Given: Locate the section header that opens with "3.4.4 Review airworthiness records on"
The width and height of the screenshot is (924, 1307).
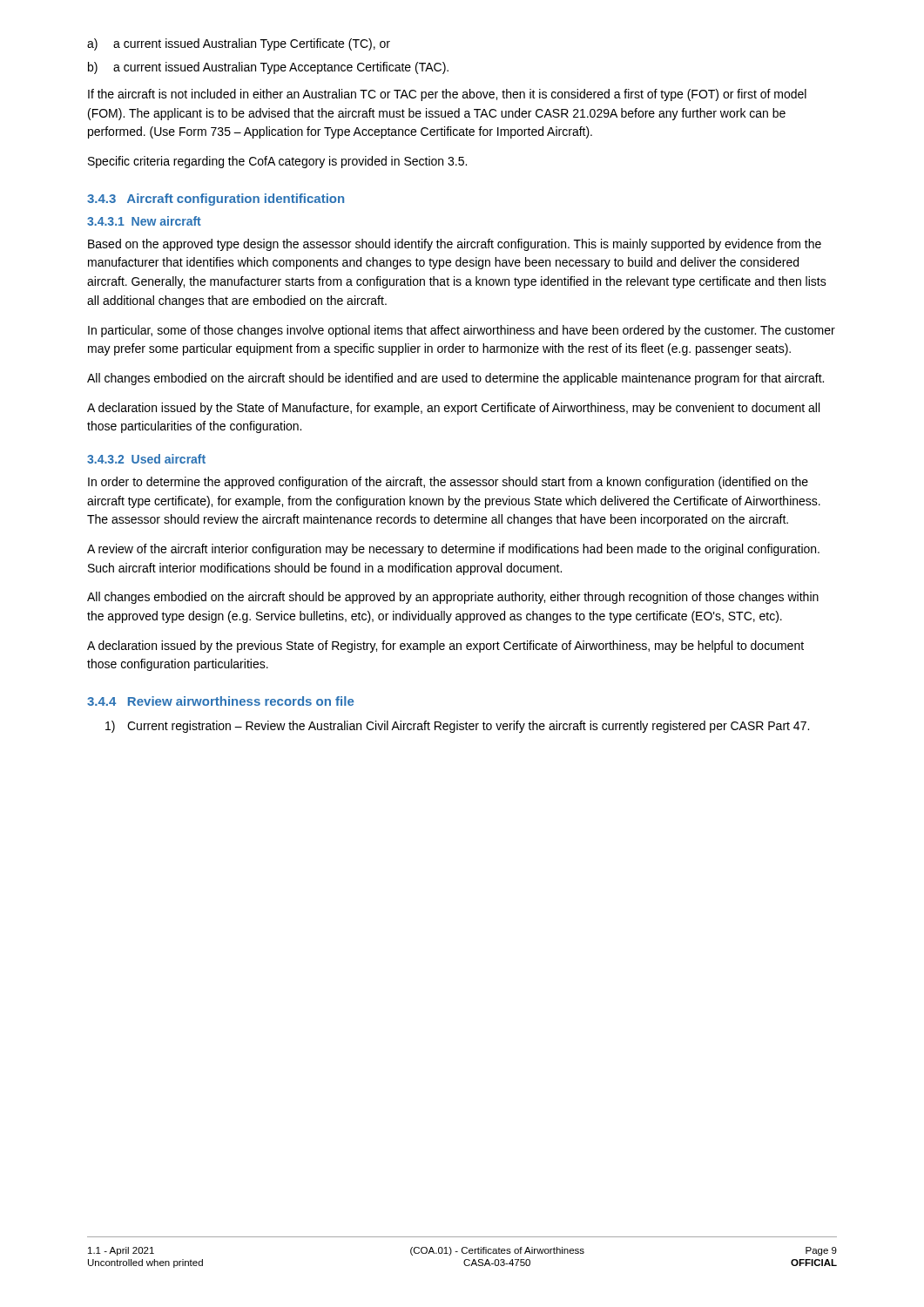Looking at the screenshot, I should [221, 701].
